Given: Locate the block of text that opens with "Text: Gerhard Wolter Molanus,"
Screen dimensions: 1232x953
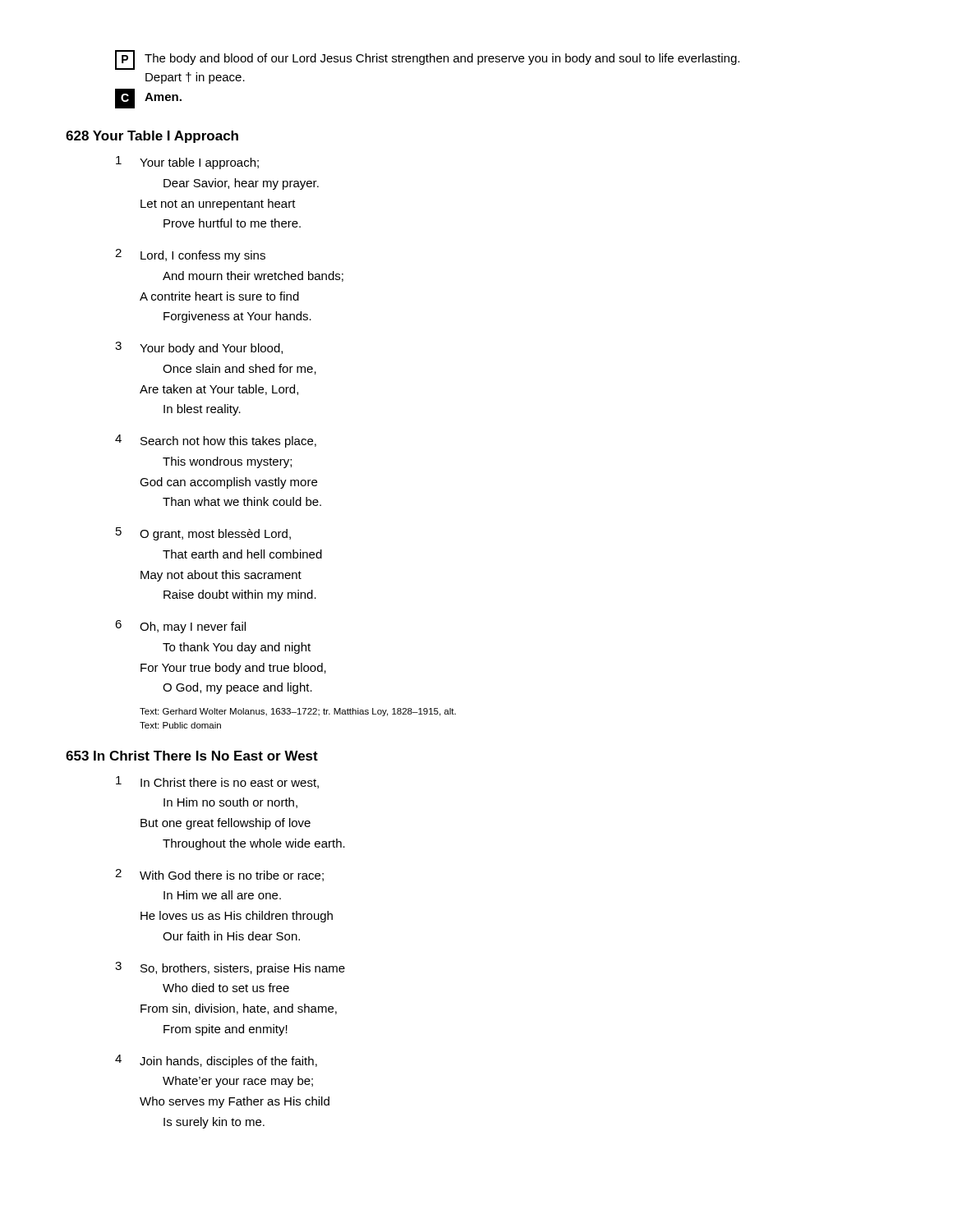Looking at the screenshot, I should click(298, 718).
